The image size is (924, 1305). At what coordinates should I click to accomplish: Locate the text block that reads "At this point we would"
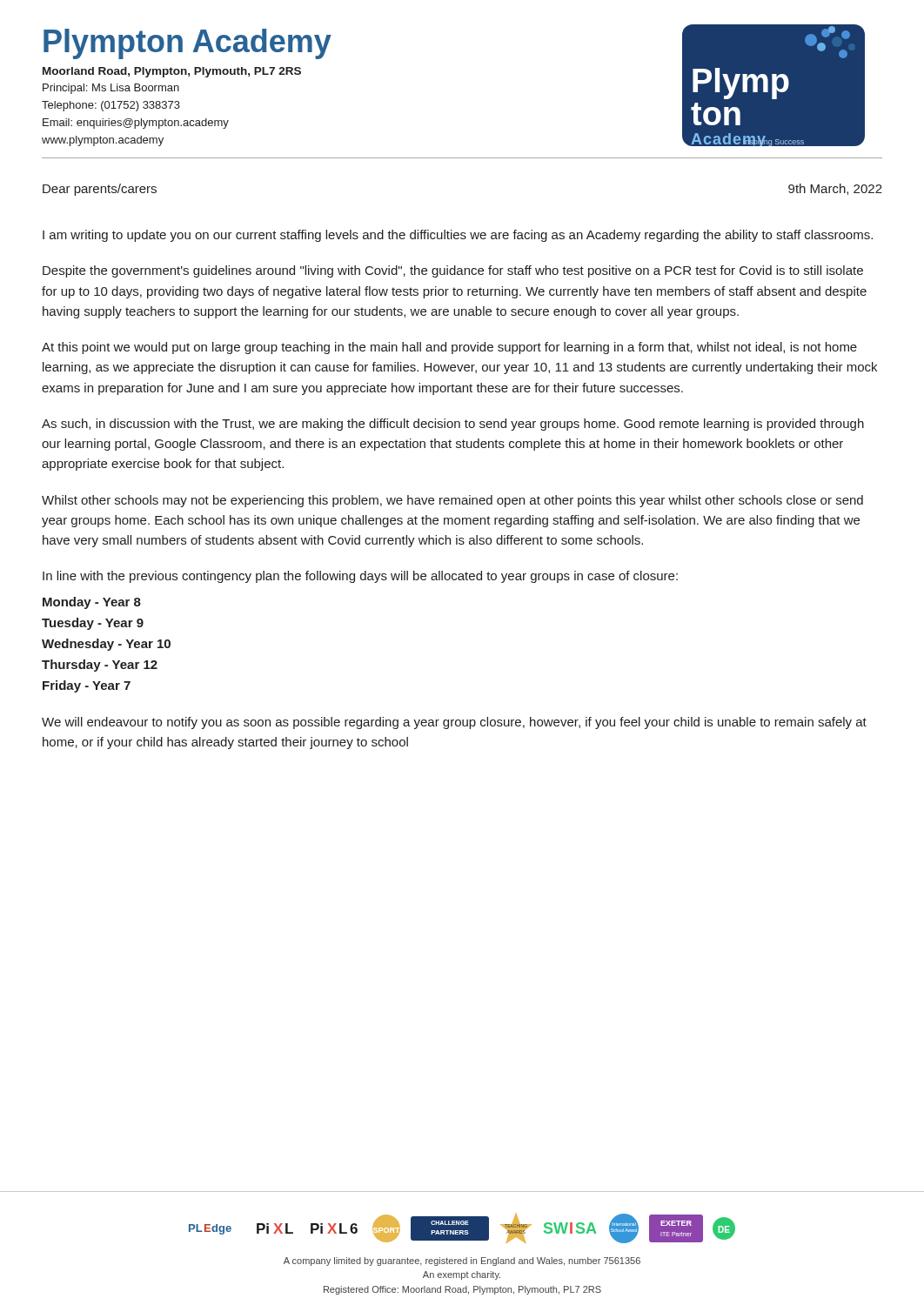[x=462, y=367]
